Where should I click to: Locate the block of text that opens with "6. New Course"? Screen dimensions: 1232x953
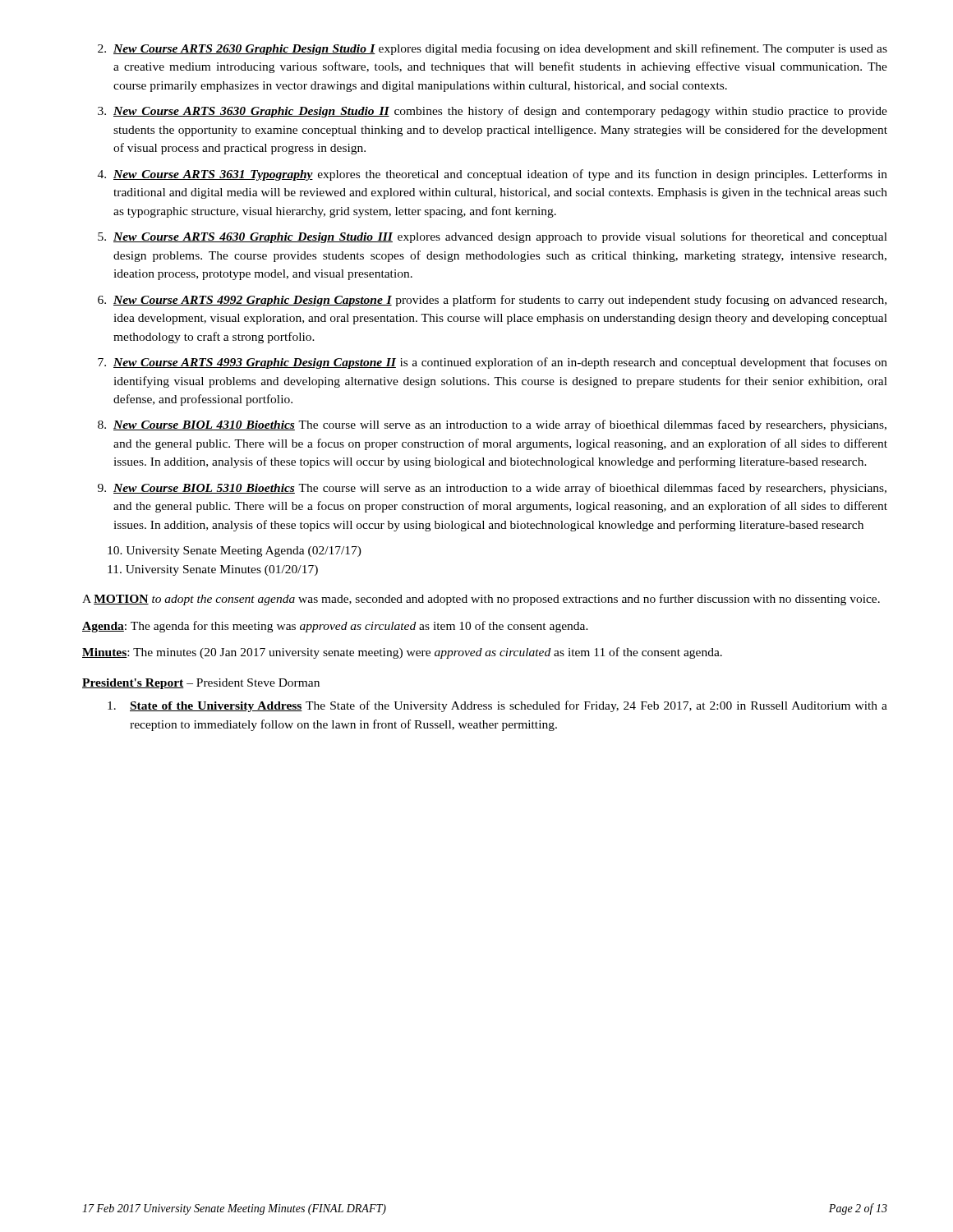(x=485, y=318)
